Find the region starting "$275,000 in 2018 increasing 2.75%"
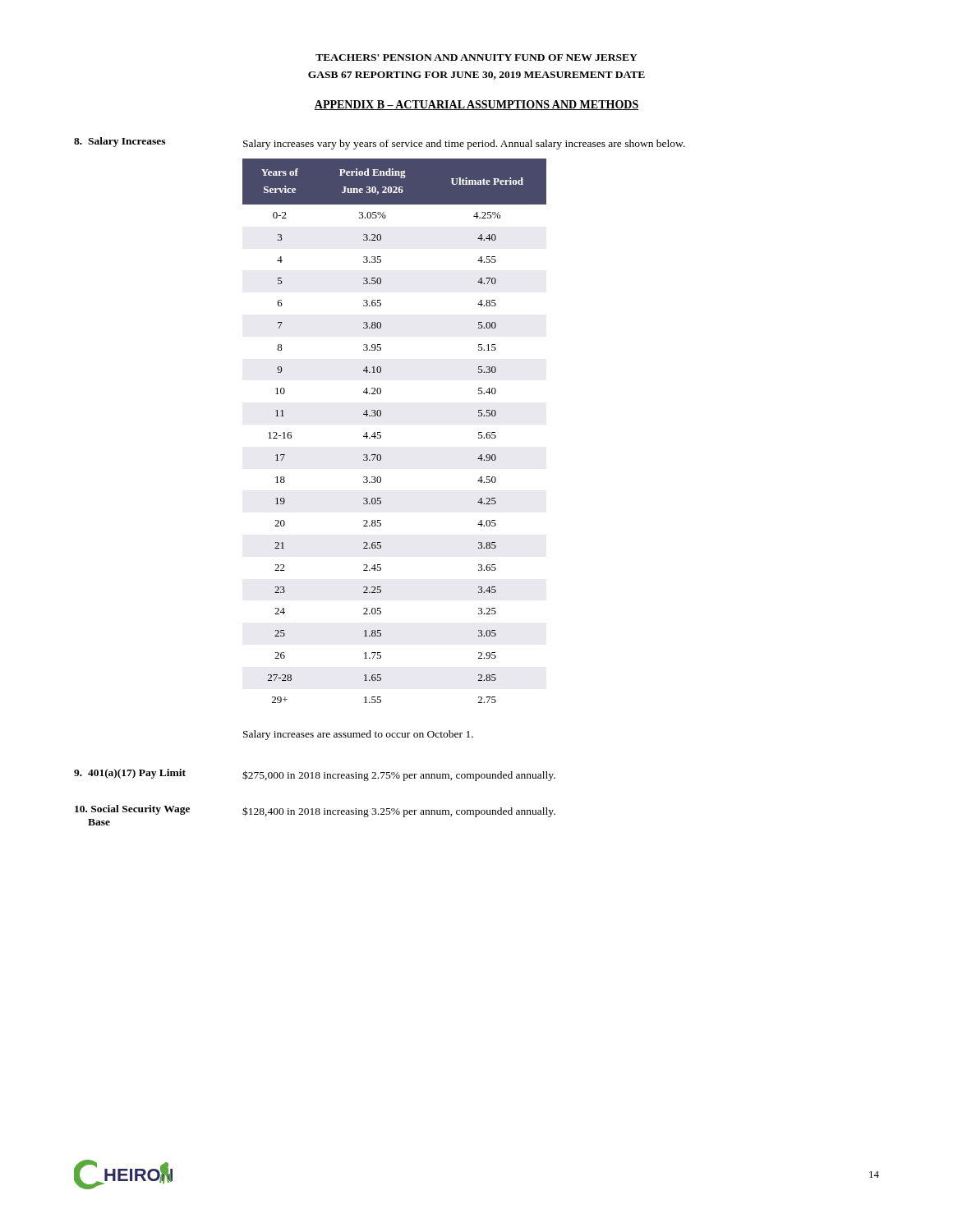Screen dimensions: 1232x953 399,775
